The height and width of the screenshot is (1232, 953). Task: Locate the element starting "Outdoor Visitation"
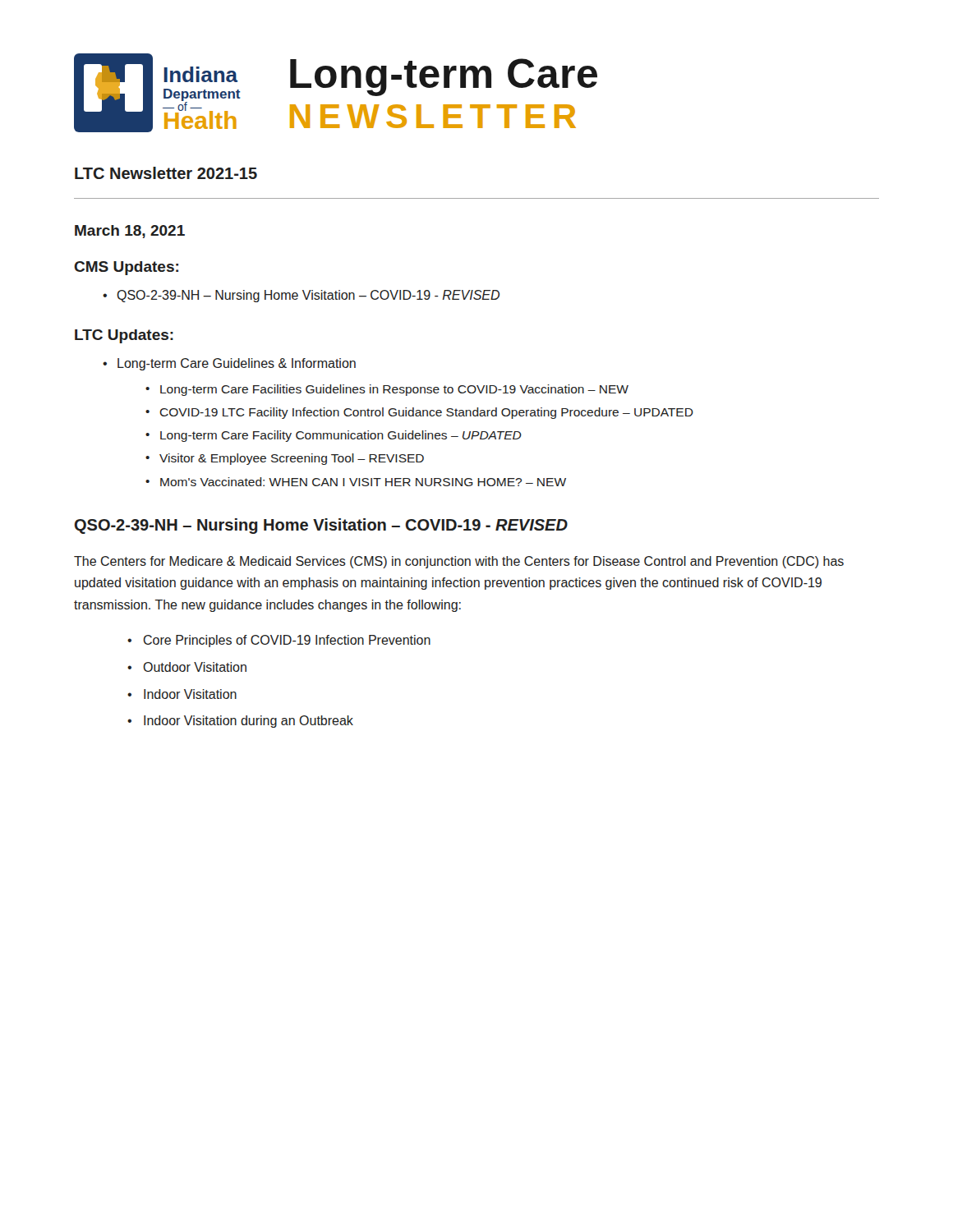(x=195, y=667)
